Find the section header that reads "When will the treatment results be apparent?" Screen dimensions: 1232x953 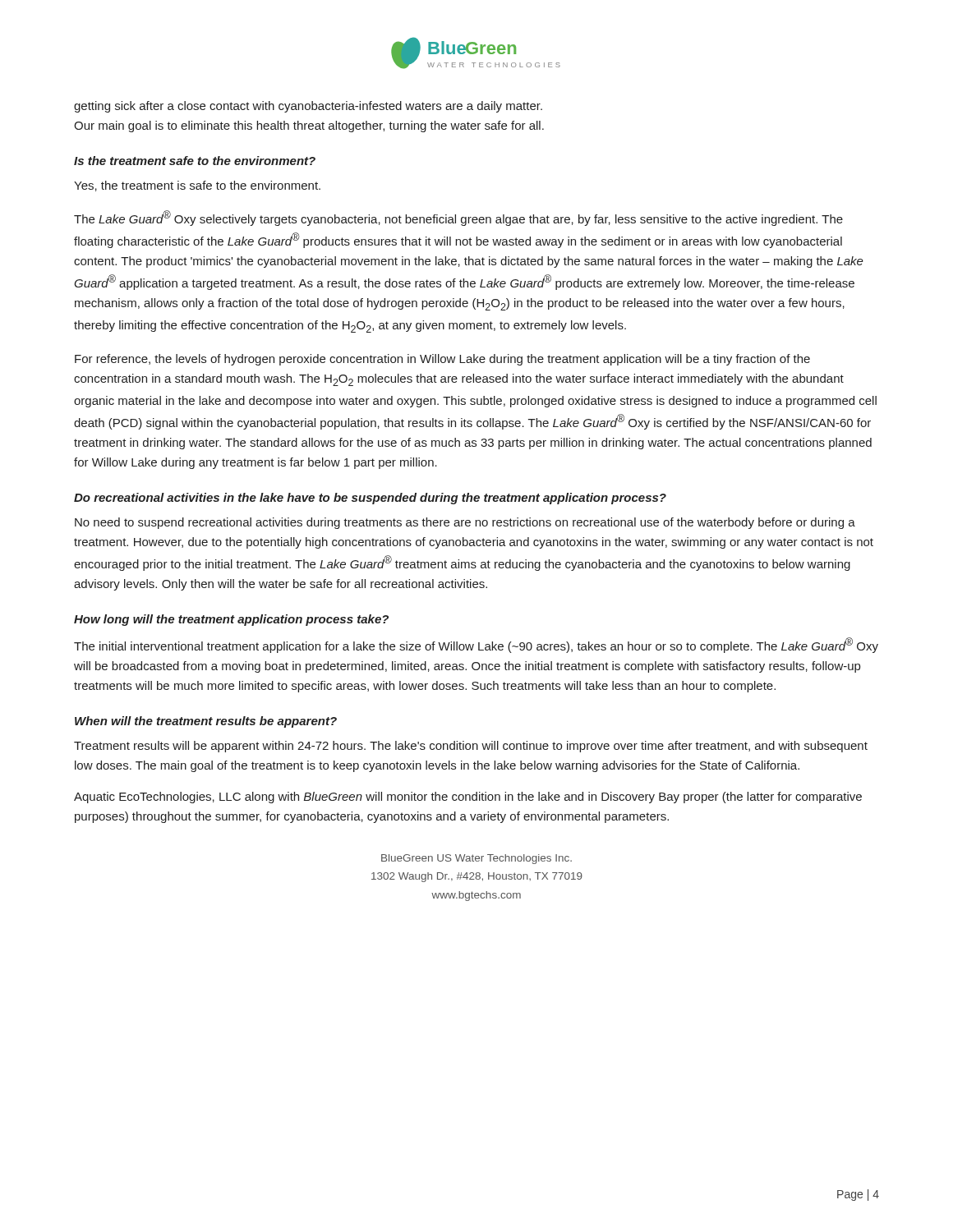coord(205,721)
